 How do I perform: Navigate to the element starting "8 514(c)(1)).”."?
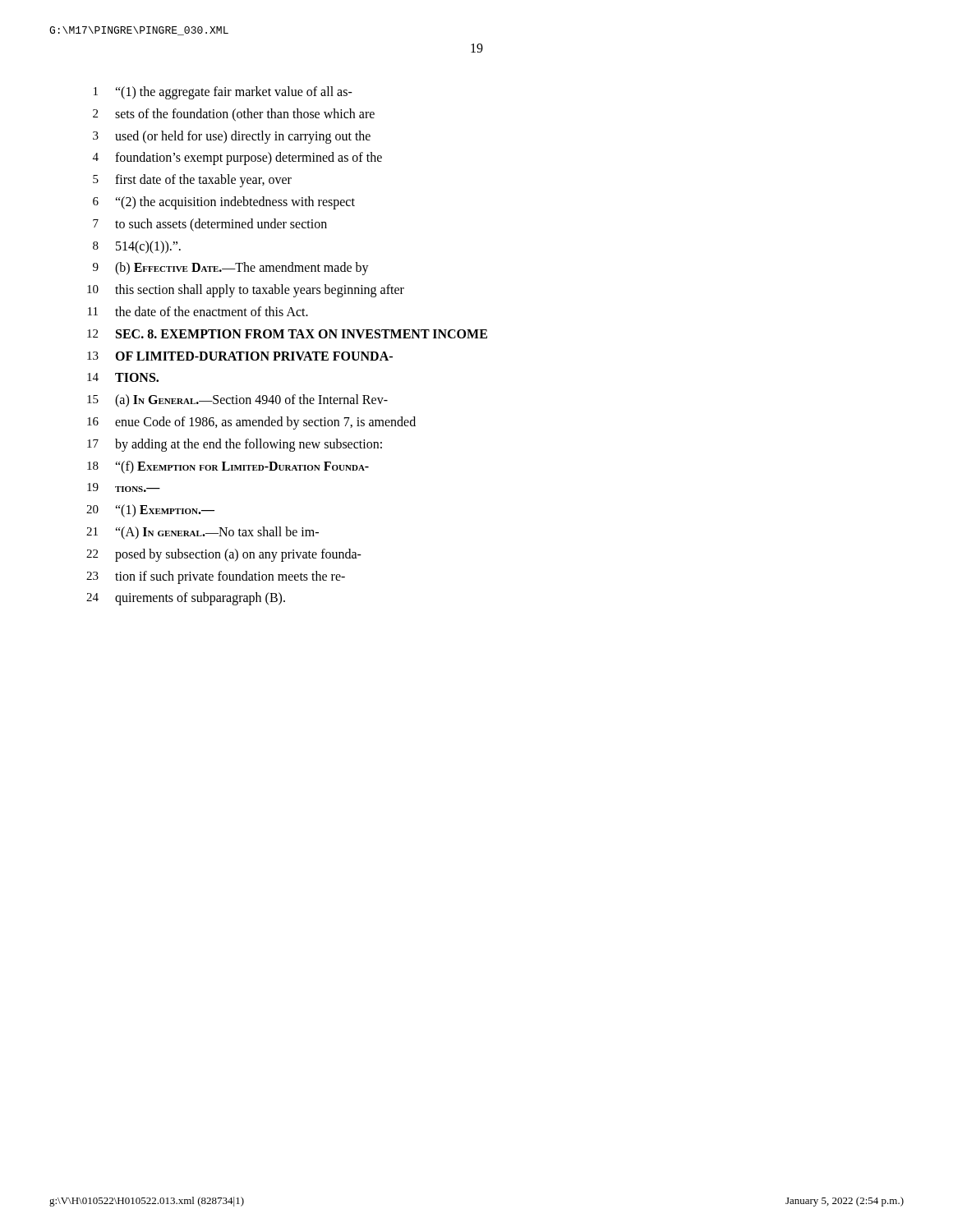tap(137, 247)
